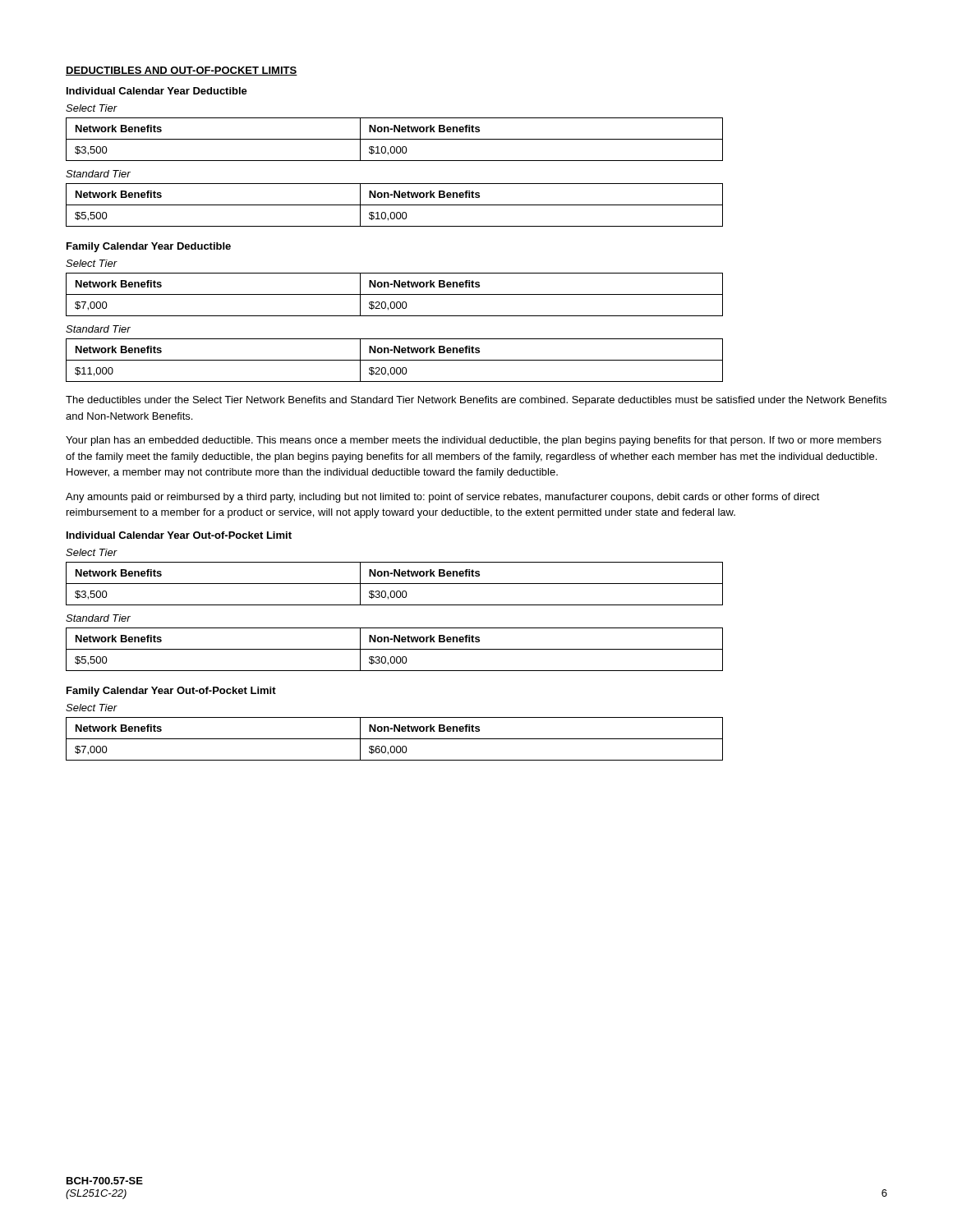The height and width of the screenshot is (1232, 953).
Task: Find the text starting "Family Calendar Year Out-of-Pocket Limit"
Action: coord(171,690)
